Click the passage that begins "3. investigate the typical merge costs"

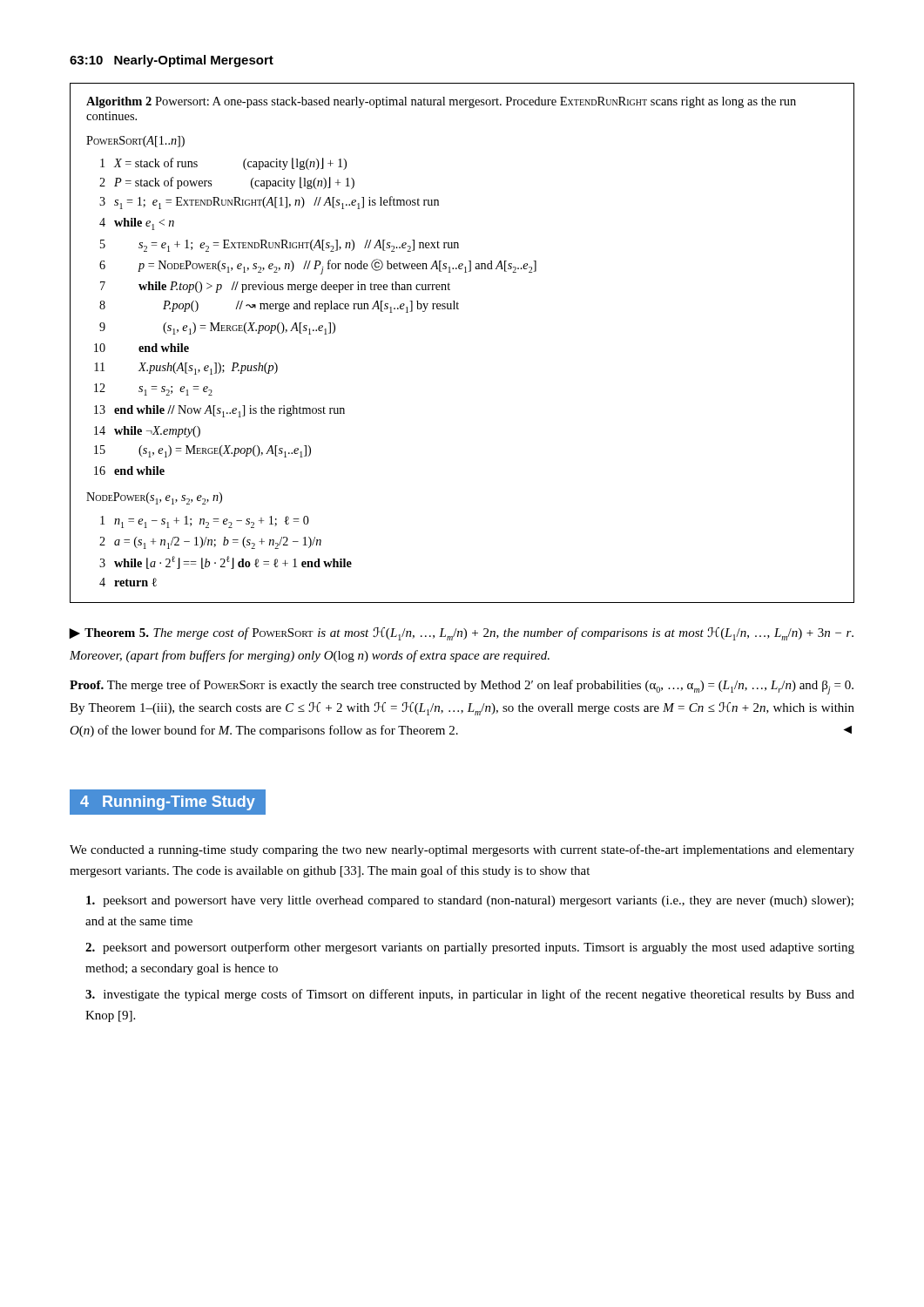coord(470,1005)
